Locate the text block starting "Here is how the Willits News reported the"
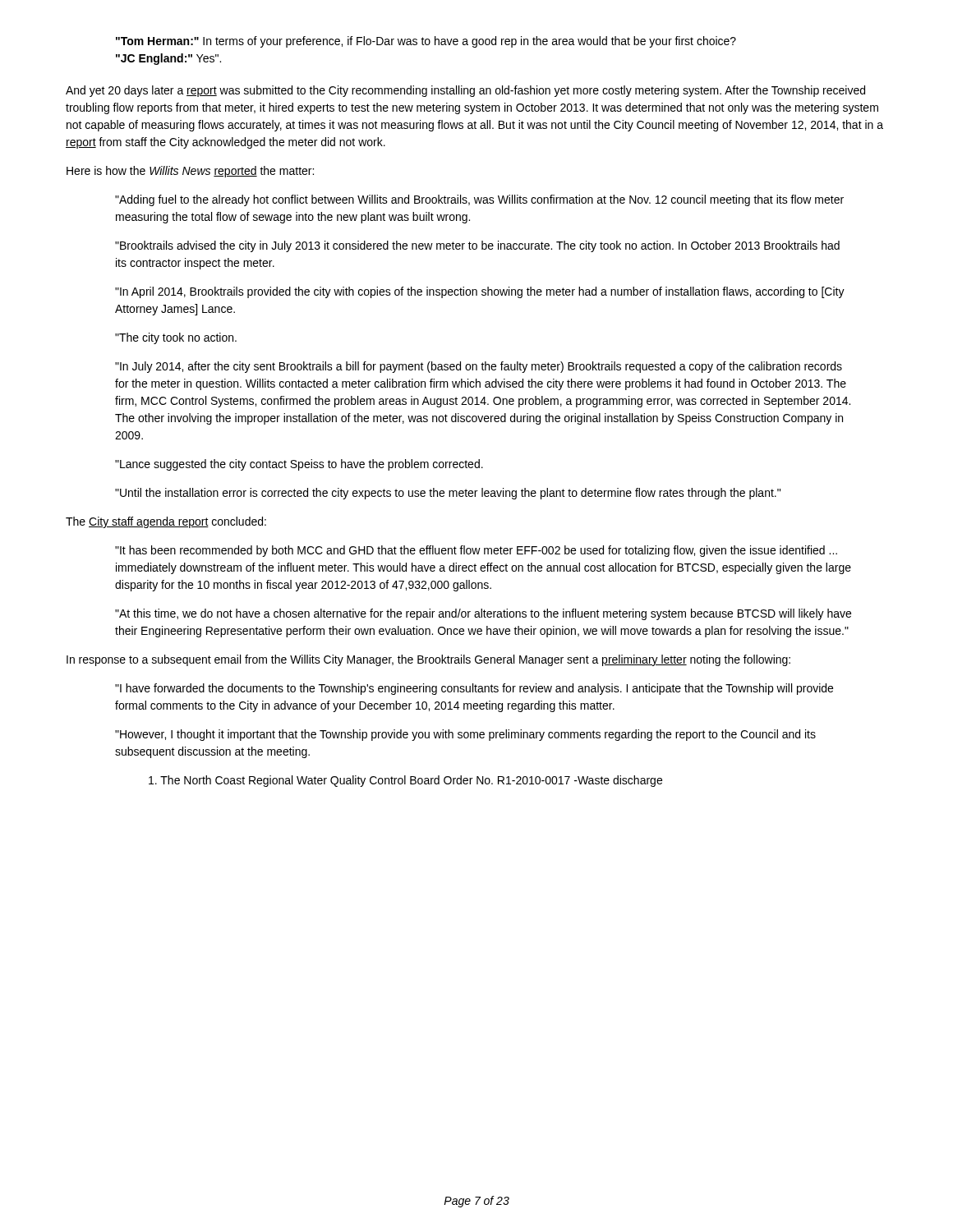The image size is (953, 1232). coord(190,171)
